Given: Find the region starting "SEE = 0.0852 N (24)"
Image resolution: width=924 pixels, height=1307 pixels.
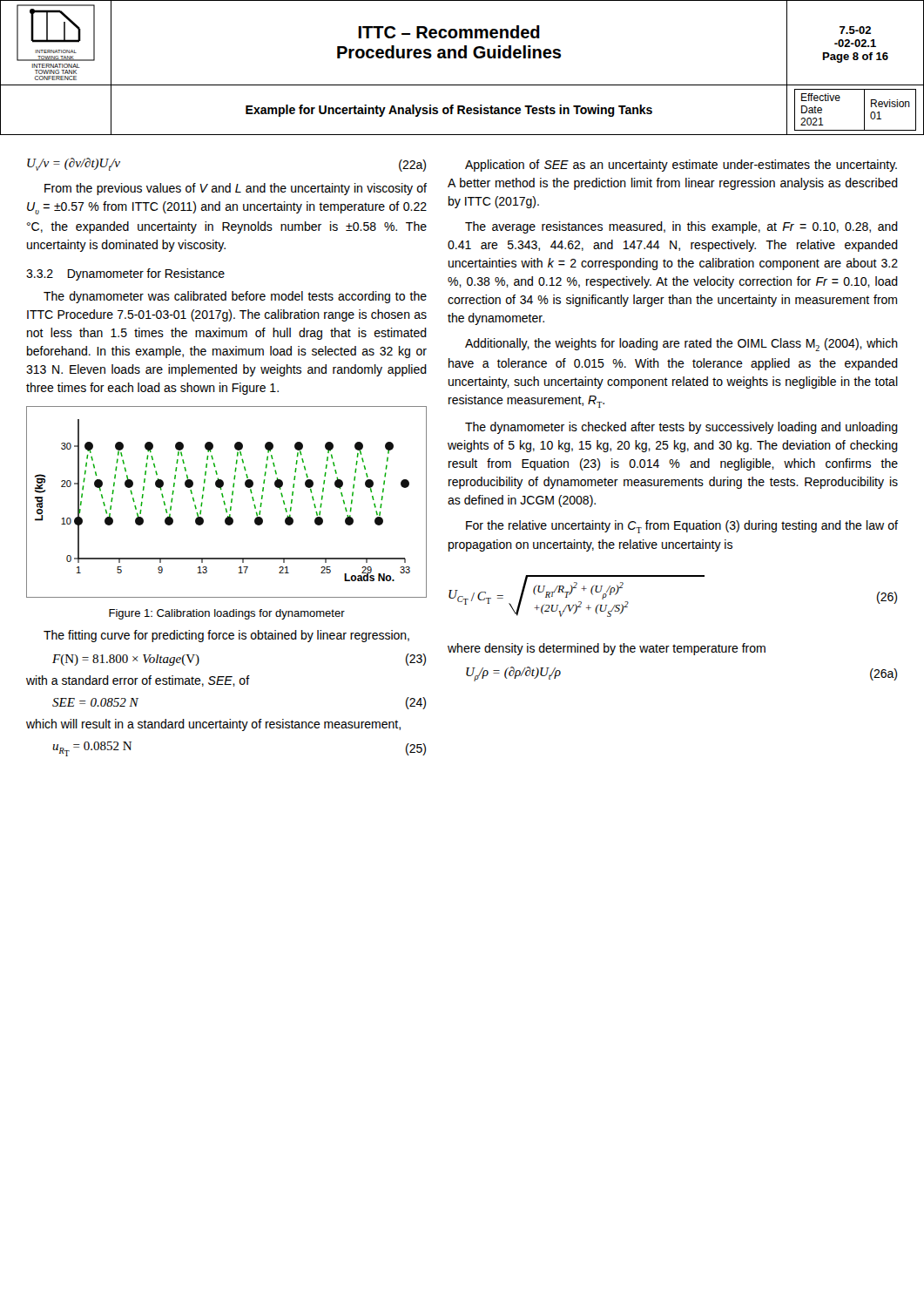Looking at the screenshot, I should 95,703.
